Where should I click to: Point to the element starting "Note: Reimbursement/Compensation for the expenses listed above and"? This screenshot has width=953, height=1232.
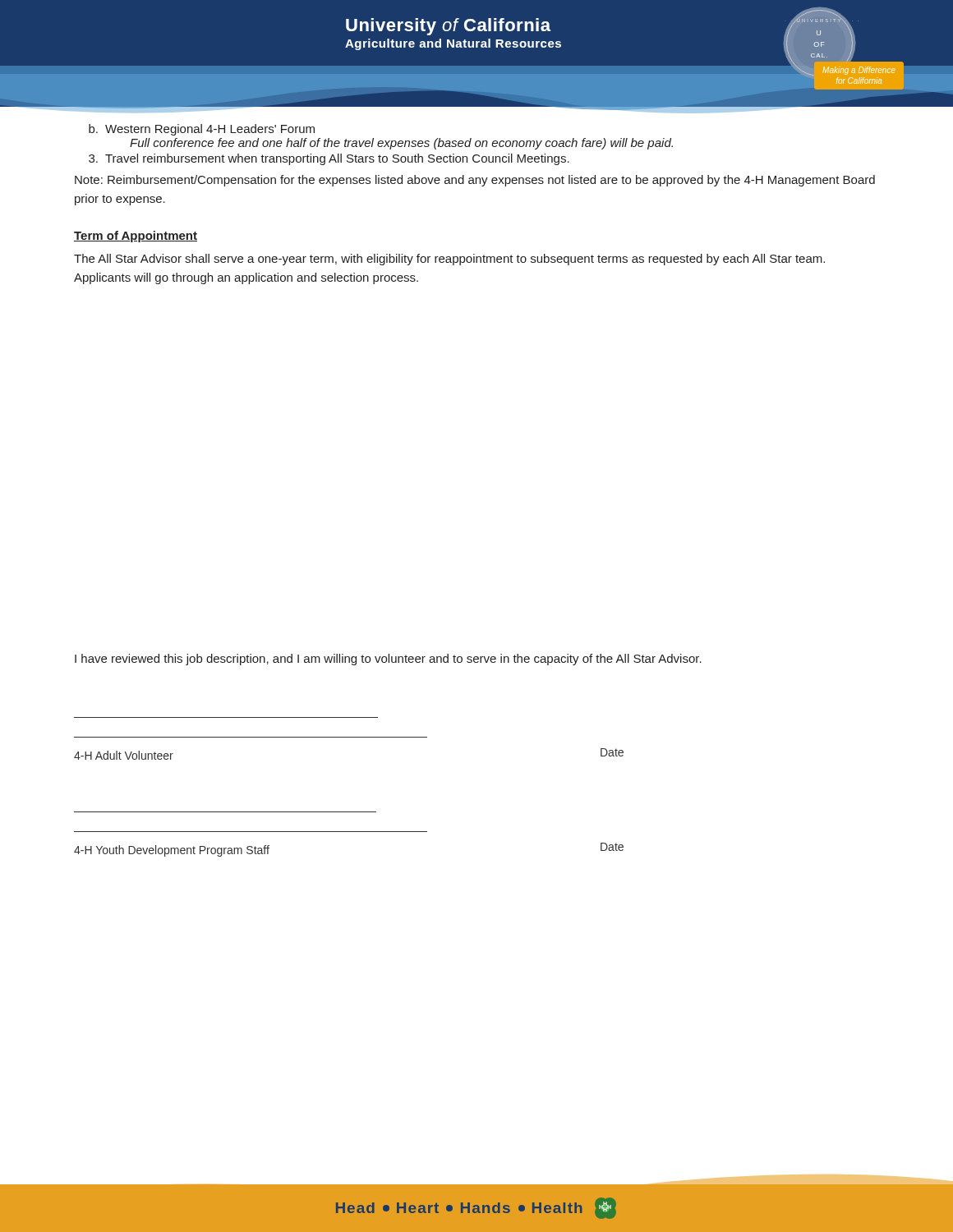pos(475,189)
